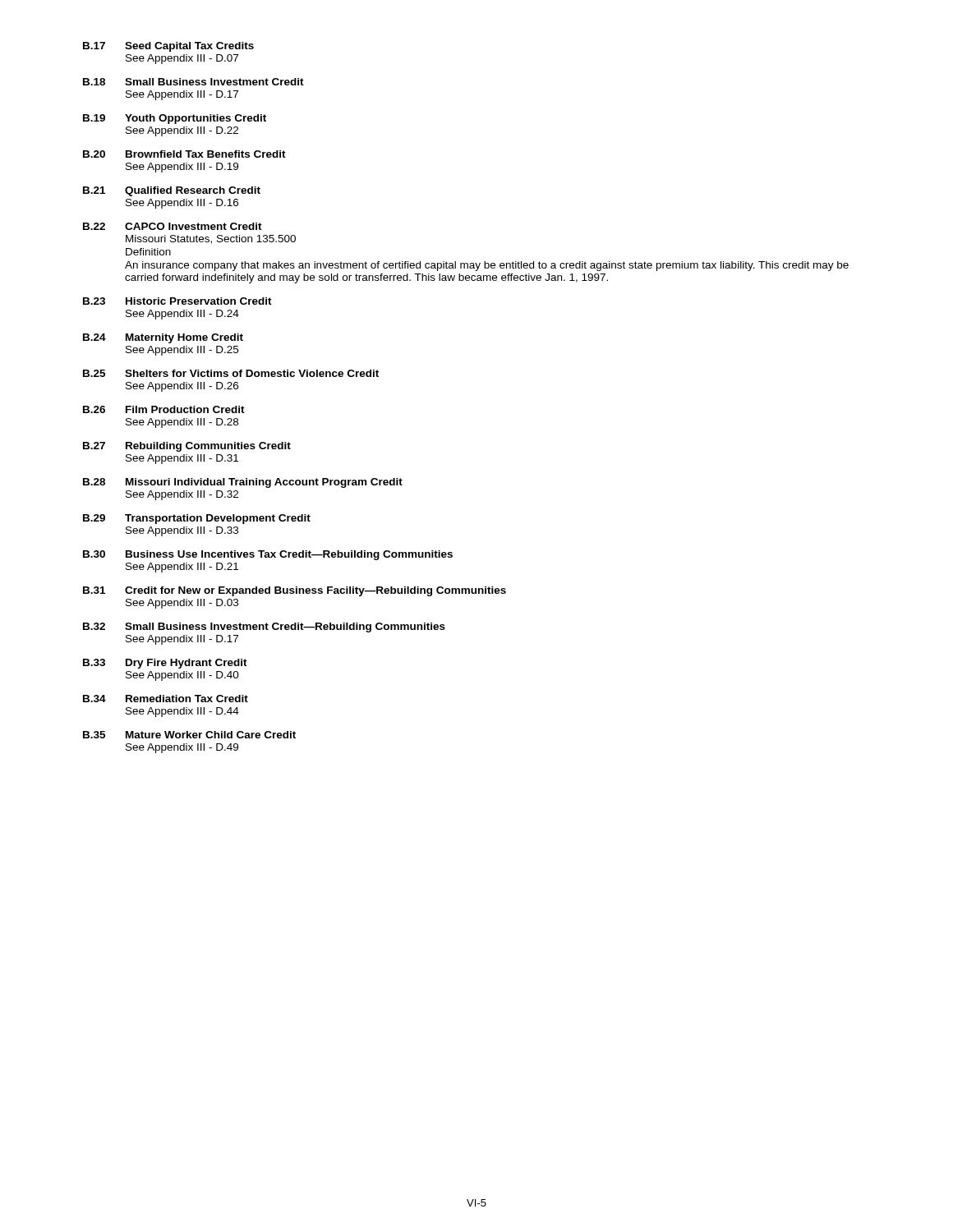The width and height of the screenshot is (953, 1232).
Task: Where is the passage that starts "B.23 Historic Preservation Credit See"?
Action: tap(177, 301)
